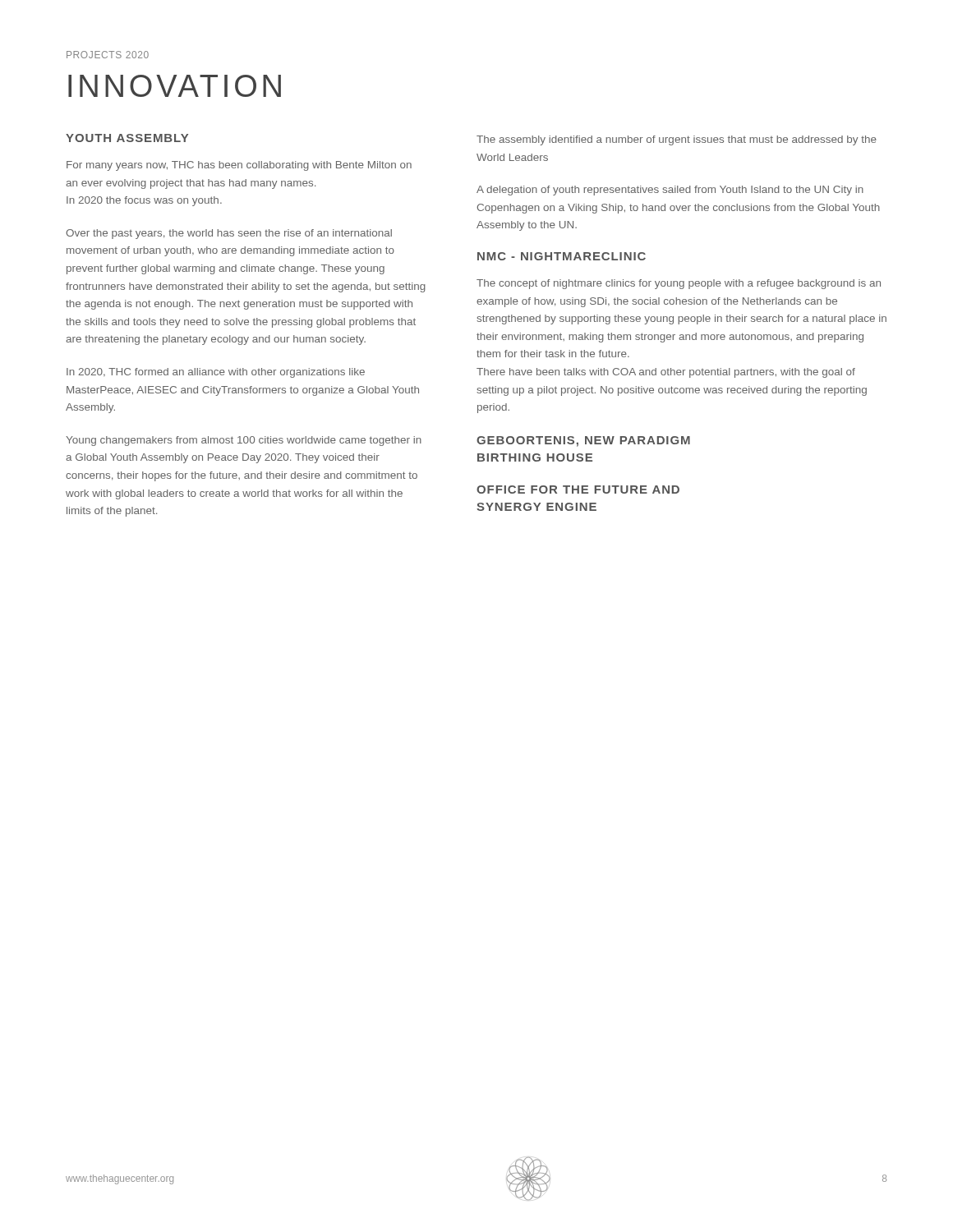
Task: Navigate to the region starting "A delegation of youth representatives sailed"
Action: (x=678, y=207)
